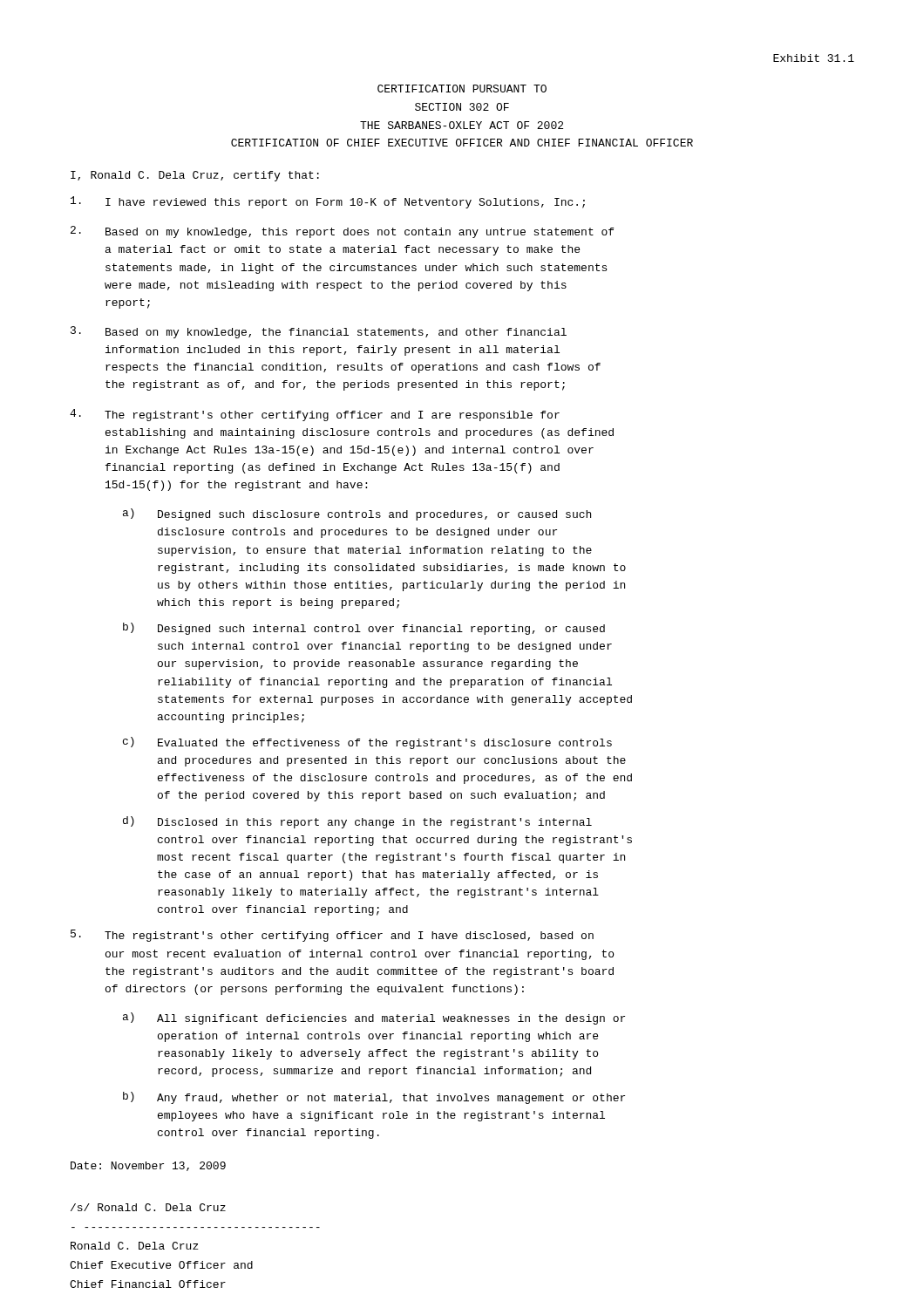
Task: Find the text block containing "/s/ Ronald C. Dela Cruz - ----------------------------------- Ronald"
Action: [x=196, y=1247]
